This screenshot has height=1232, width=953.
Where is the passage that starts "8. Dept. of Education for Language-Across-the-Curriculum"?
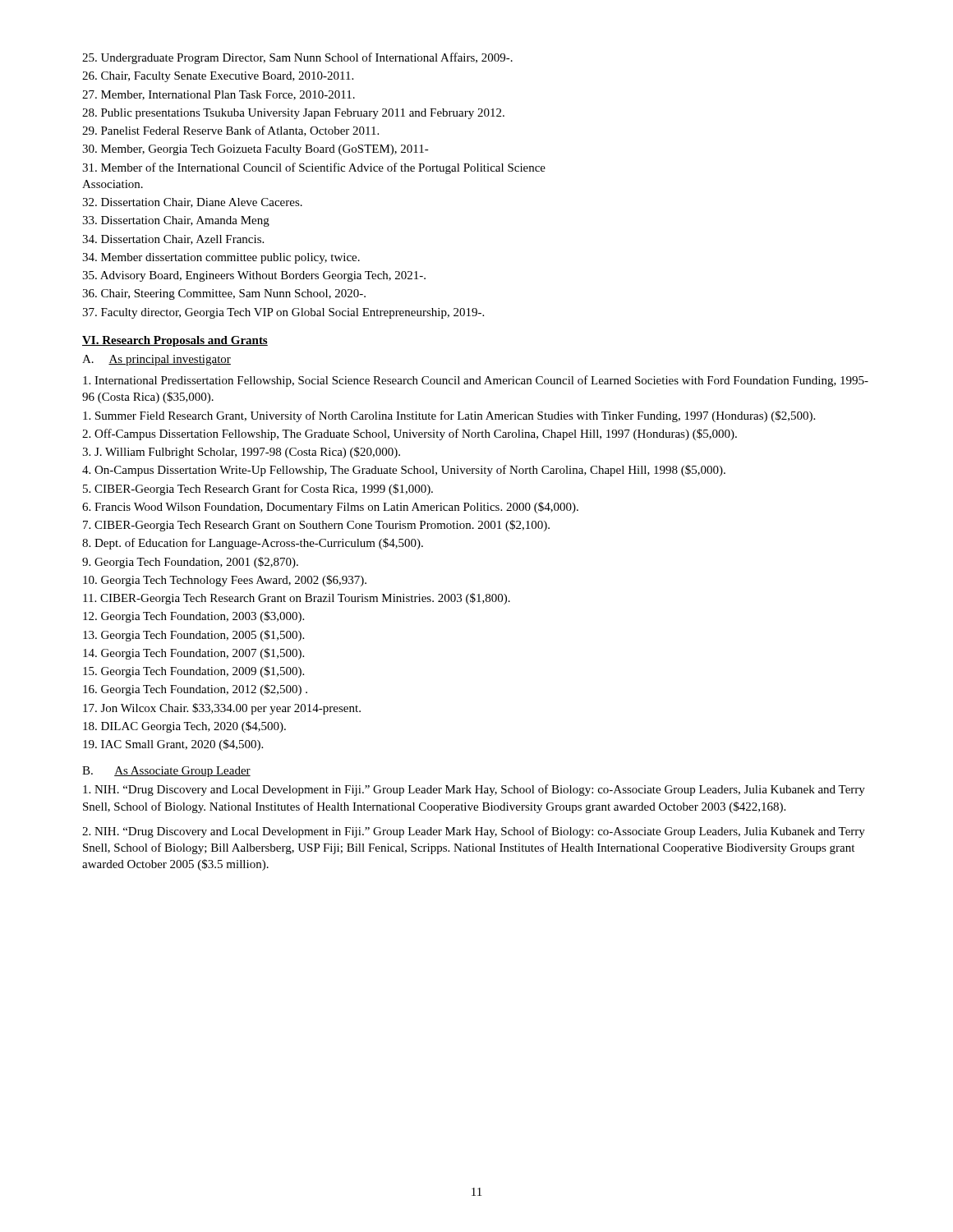tap(253, 543)
